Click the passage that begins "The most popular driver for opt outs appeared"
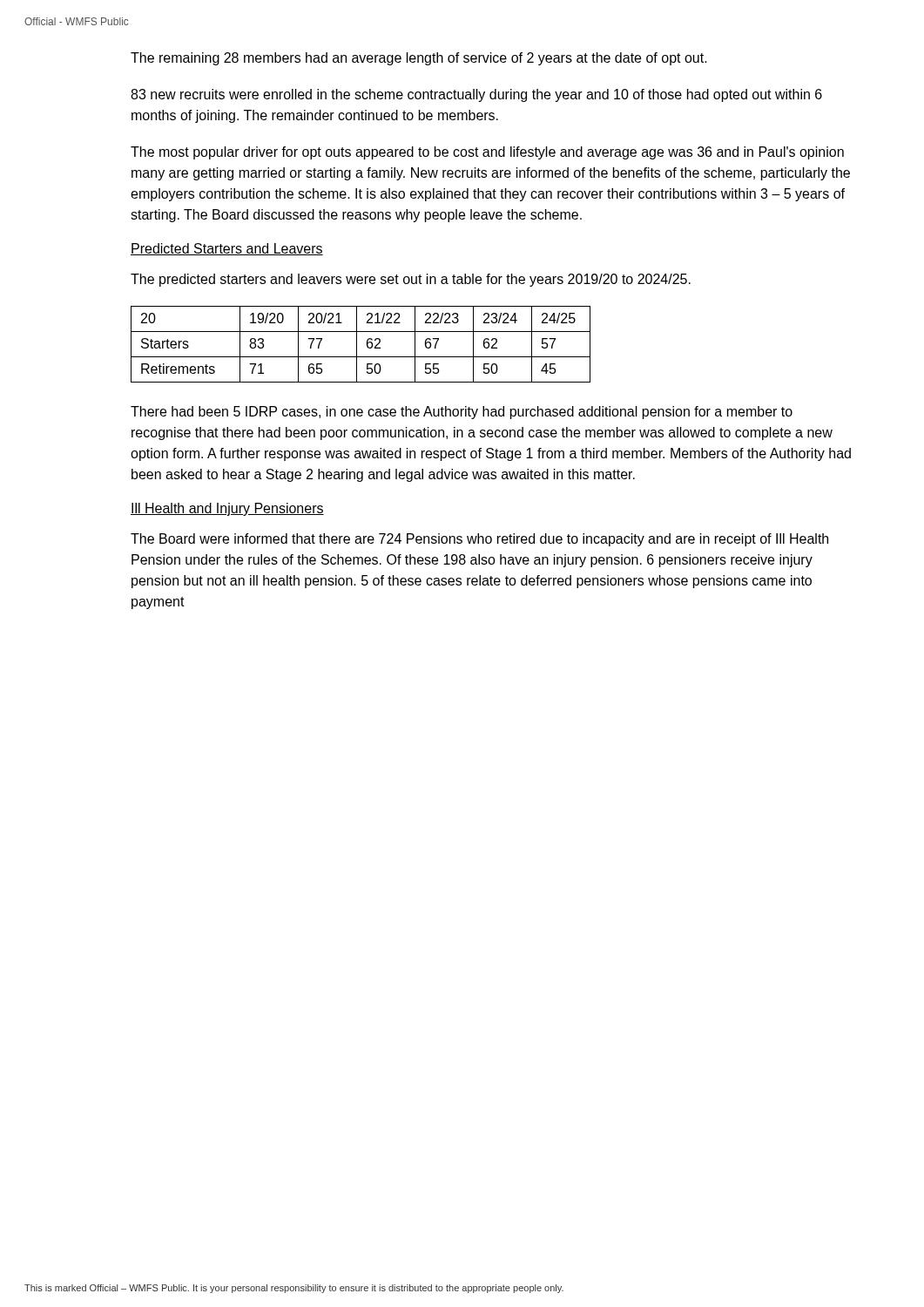 491,183
